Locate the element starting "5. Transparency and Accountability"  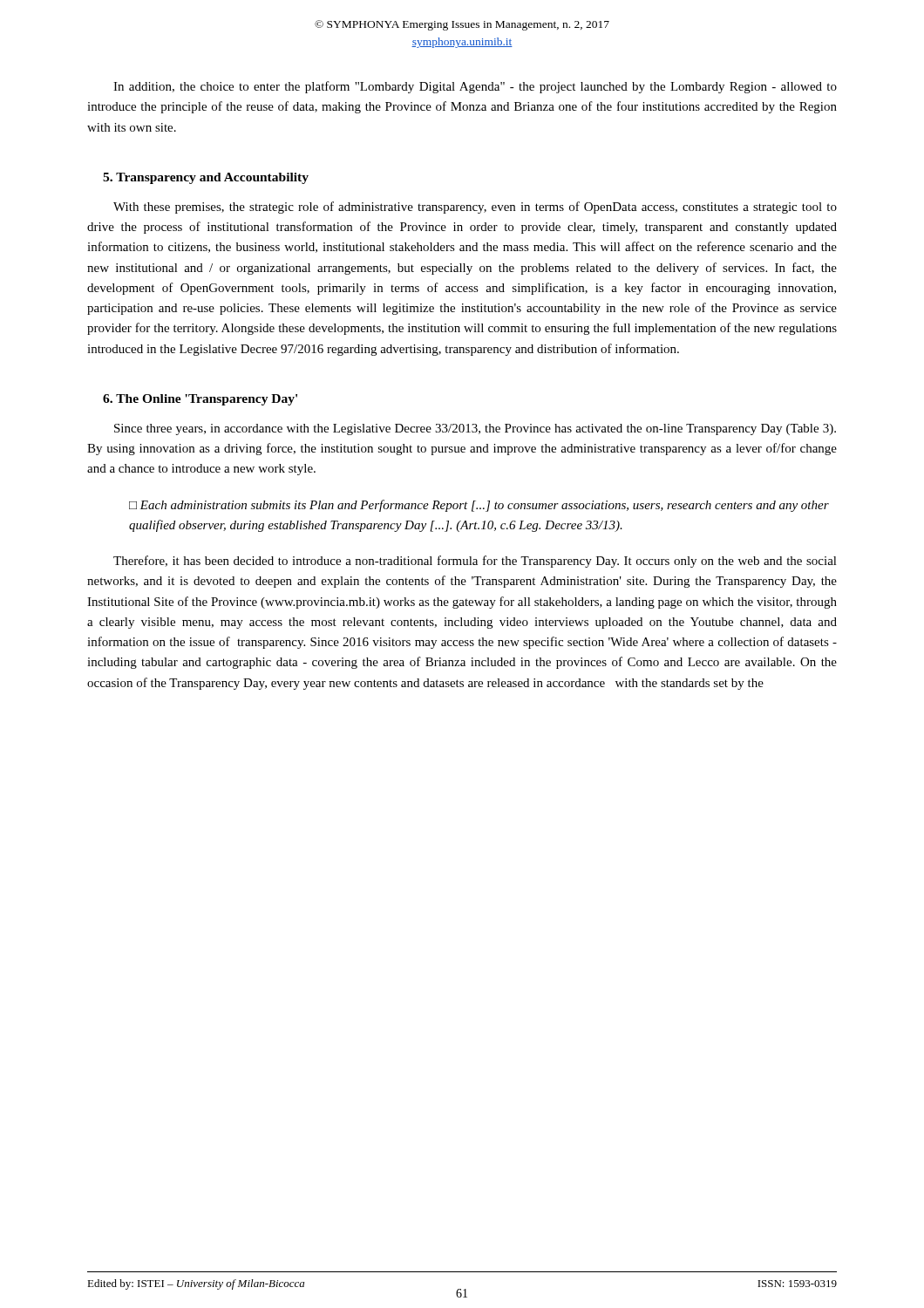(x=206, y=176)
